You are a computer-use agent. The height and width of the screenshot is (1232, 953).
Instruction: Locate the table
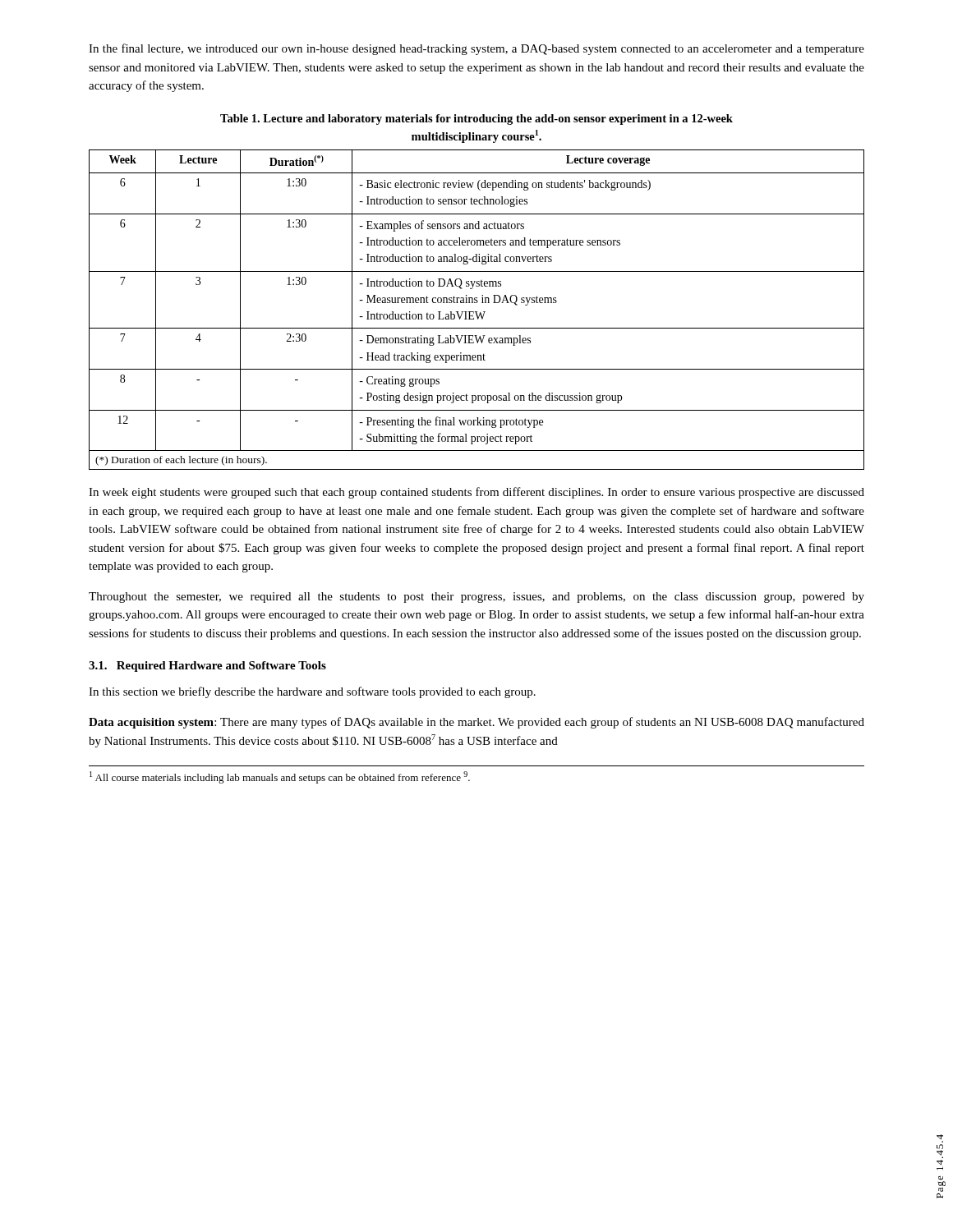click(476, 310)
